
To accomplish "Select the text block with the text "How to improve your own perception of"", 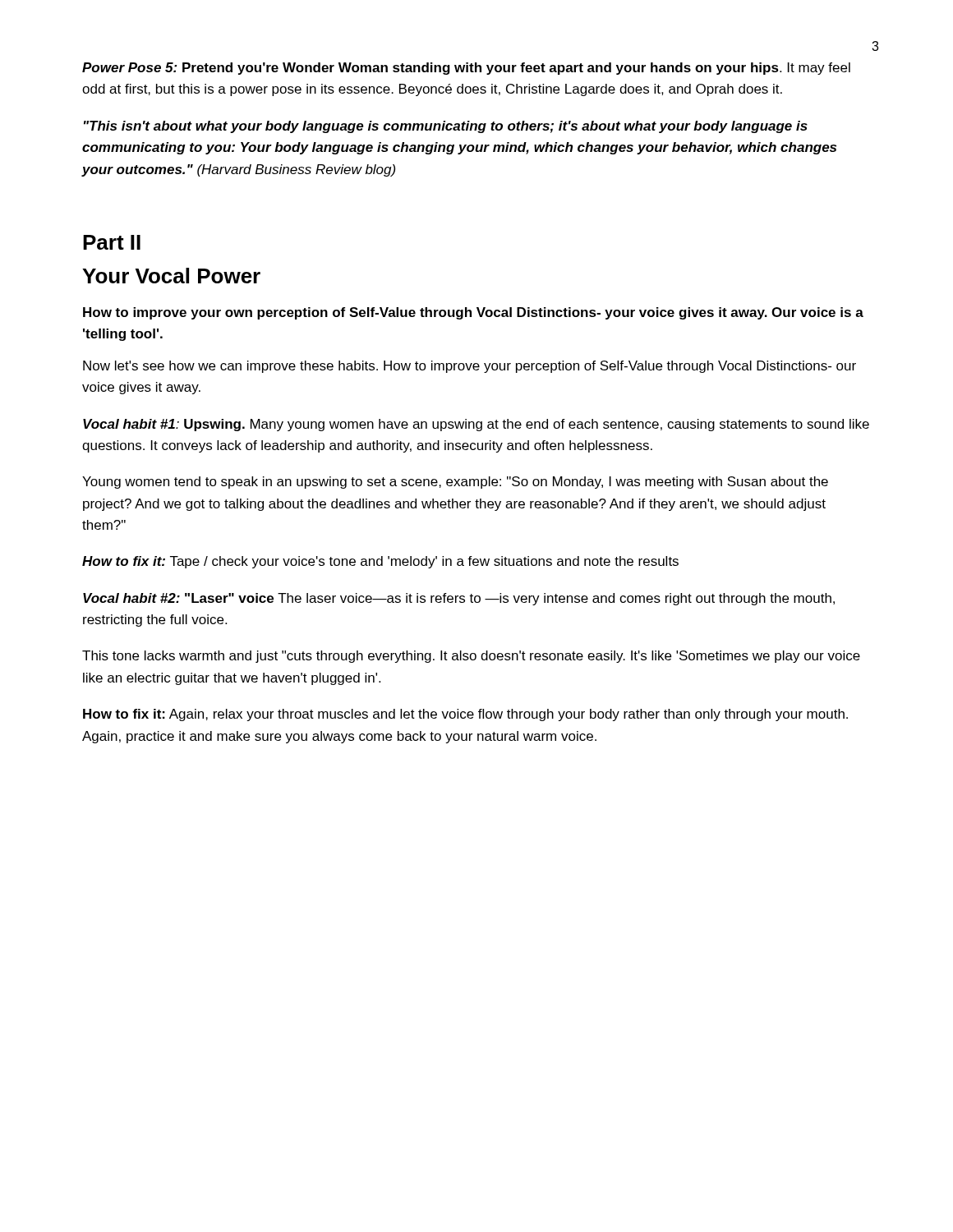I will (473, 323).
